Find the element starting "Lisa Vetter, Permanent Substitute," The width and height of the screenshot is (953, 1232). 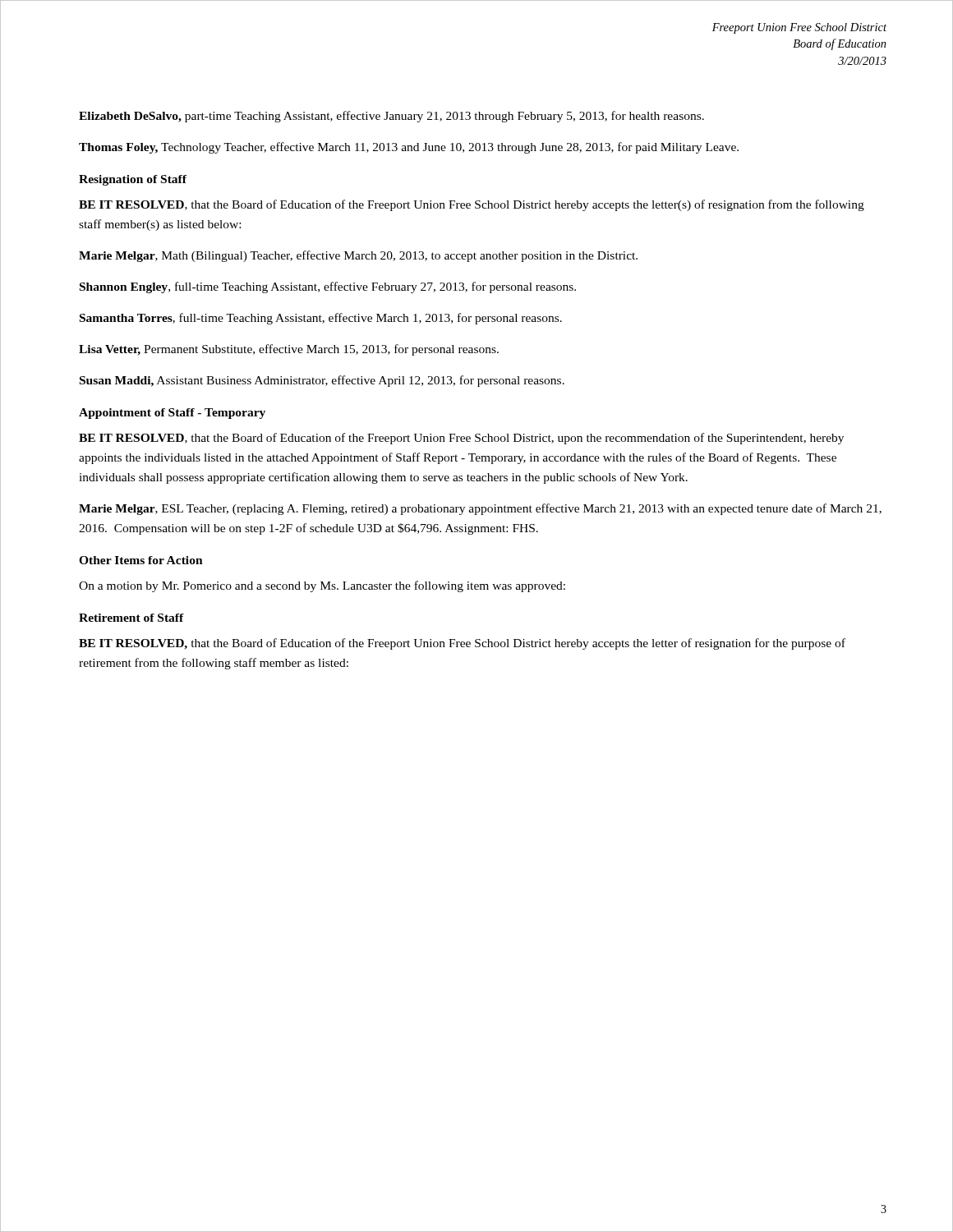coord(289,349)
